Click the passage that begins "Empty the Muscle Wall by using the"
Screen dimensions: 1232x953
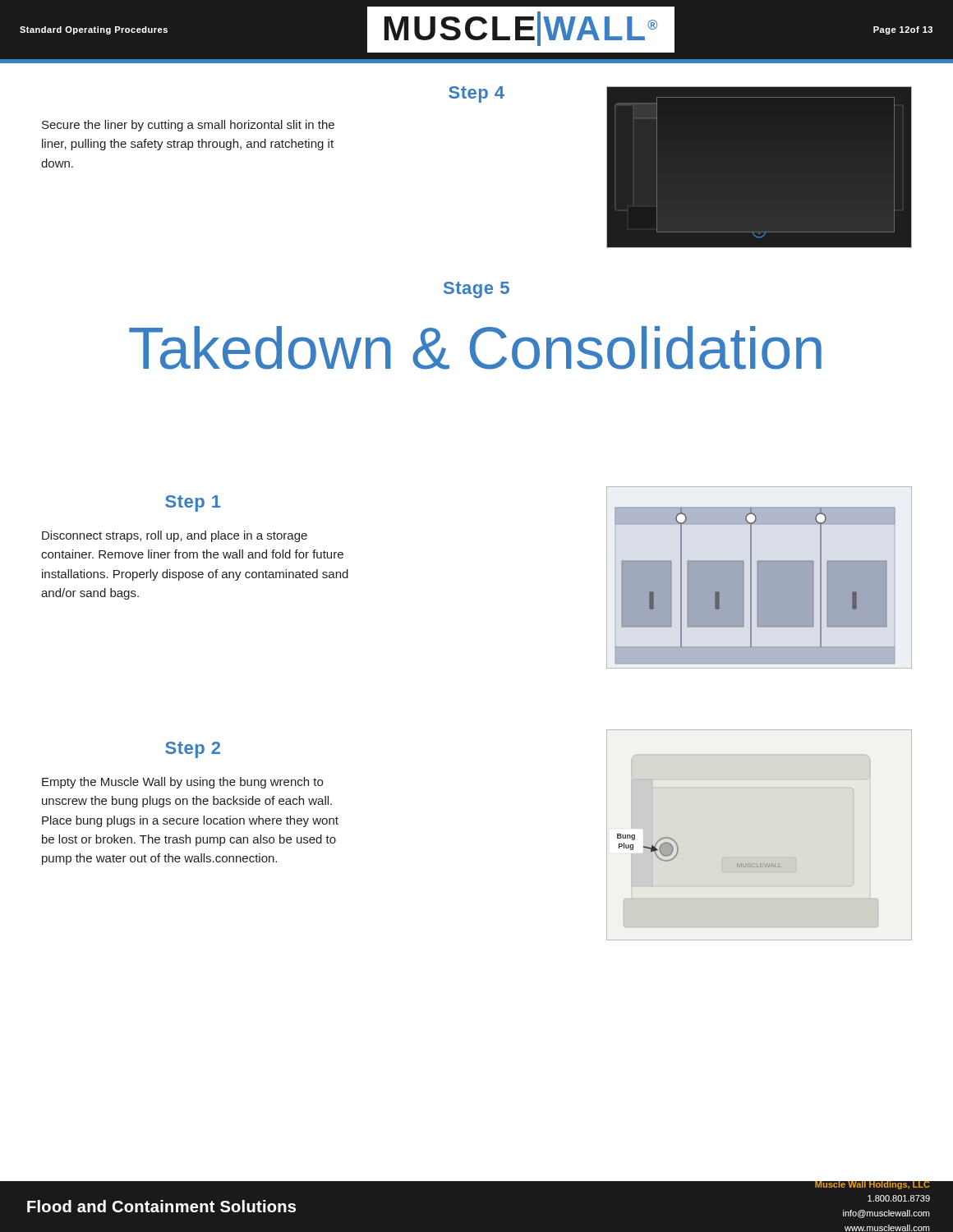190,820
